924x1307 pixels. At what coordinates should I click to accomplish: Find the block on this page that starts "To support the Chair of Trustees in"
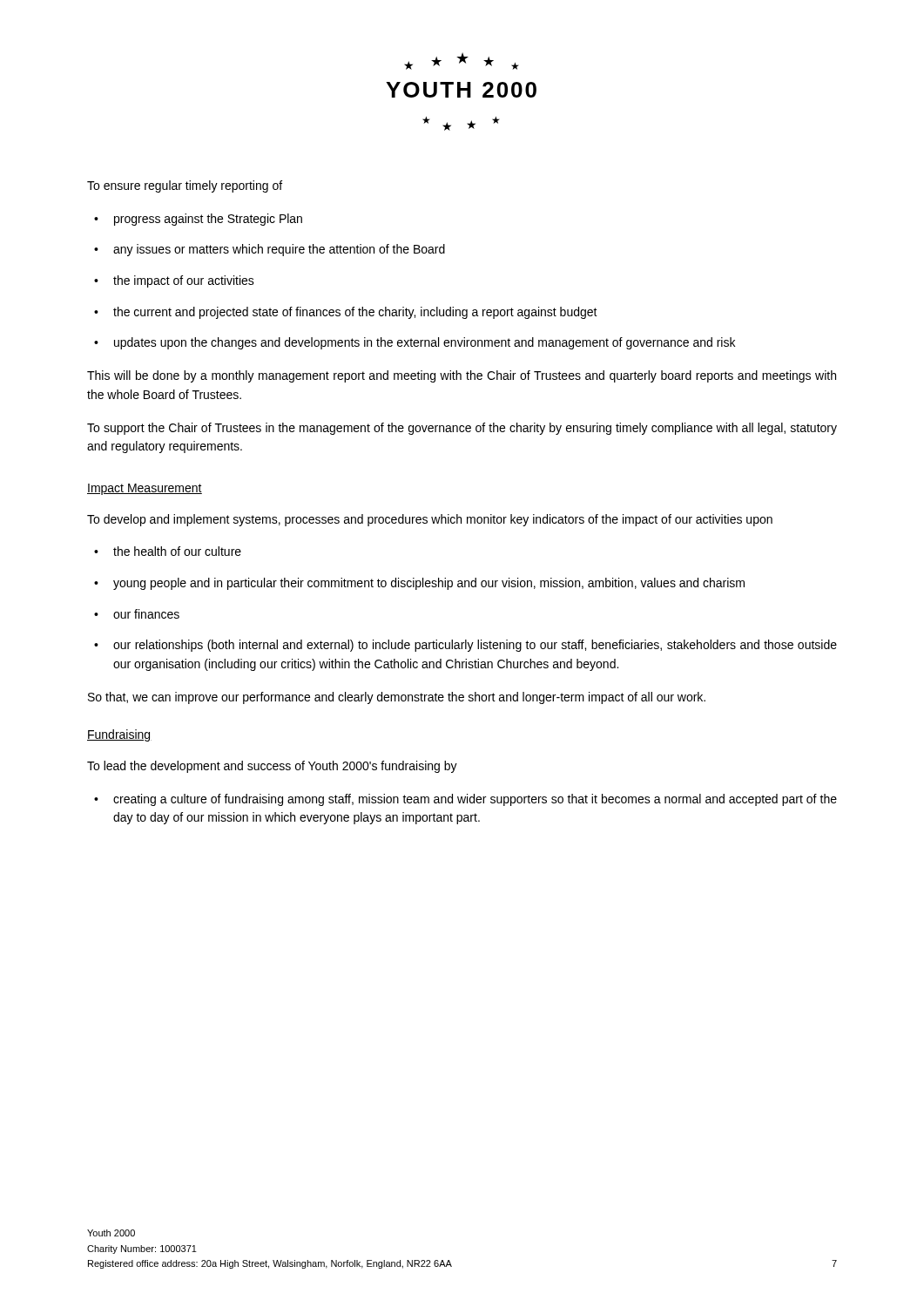(462, 437)
